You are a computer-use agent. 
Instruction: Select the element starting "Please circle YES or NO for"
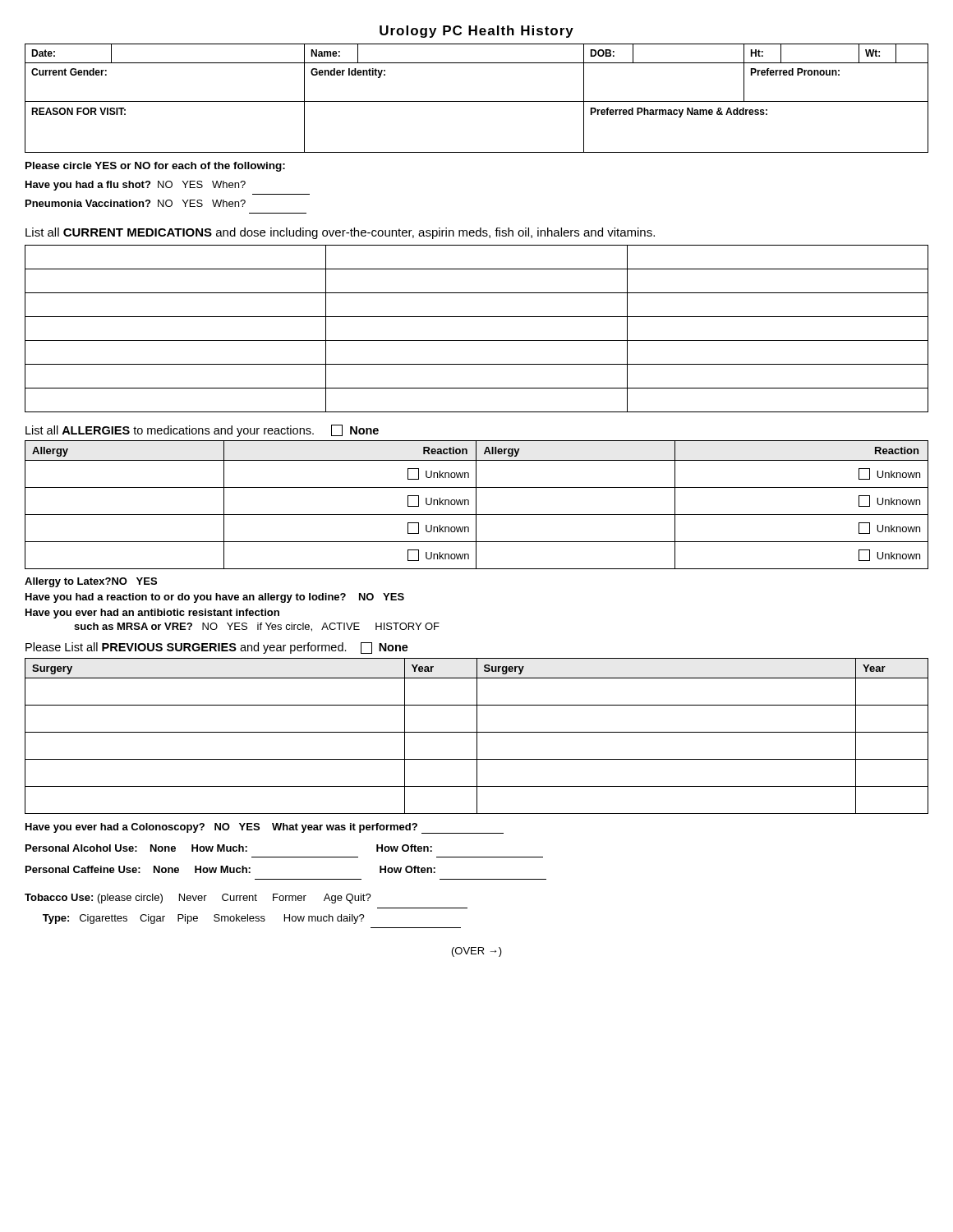pos(155,165)
